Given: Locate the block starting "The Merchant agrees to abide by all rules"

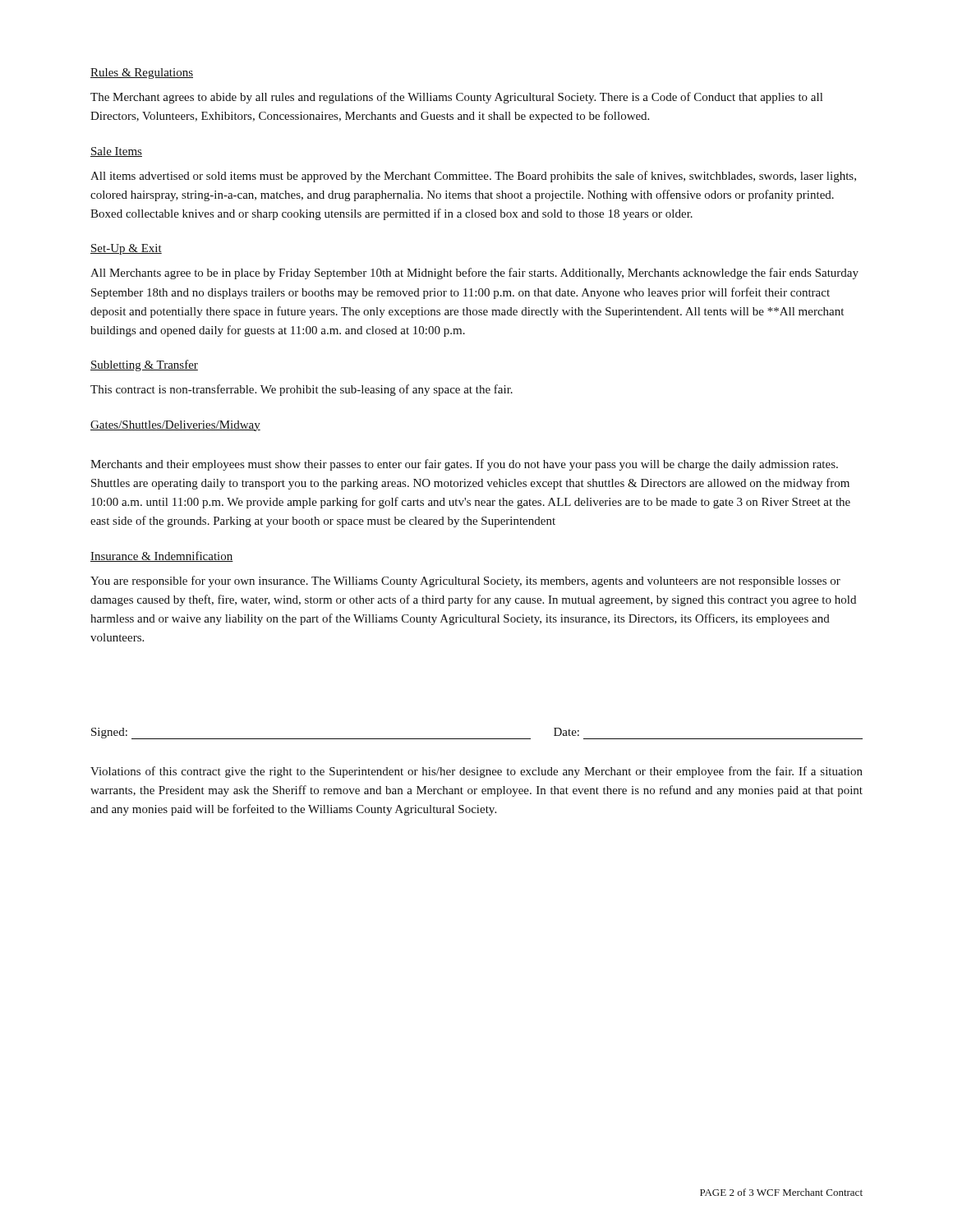Looking at the screenshot, I should [x=457, y=106].
